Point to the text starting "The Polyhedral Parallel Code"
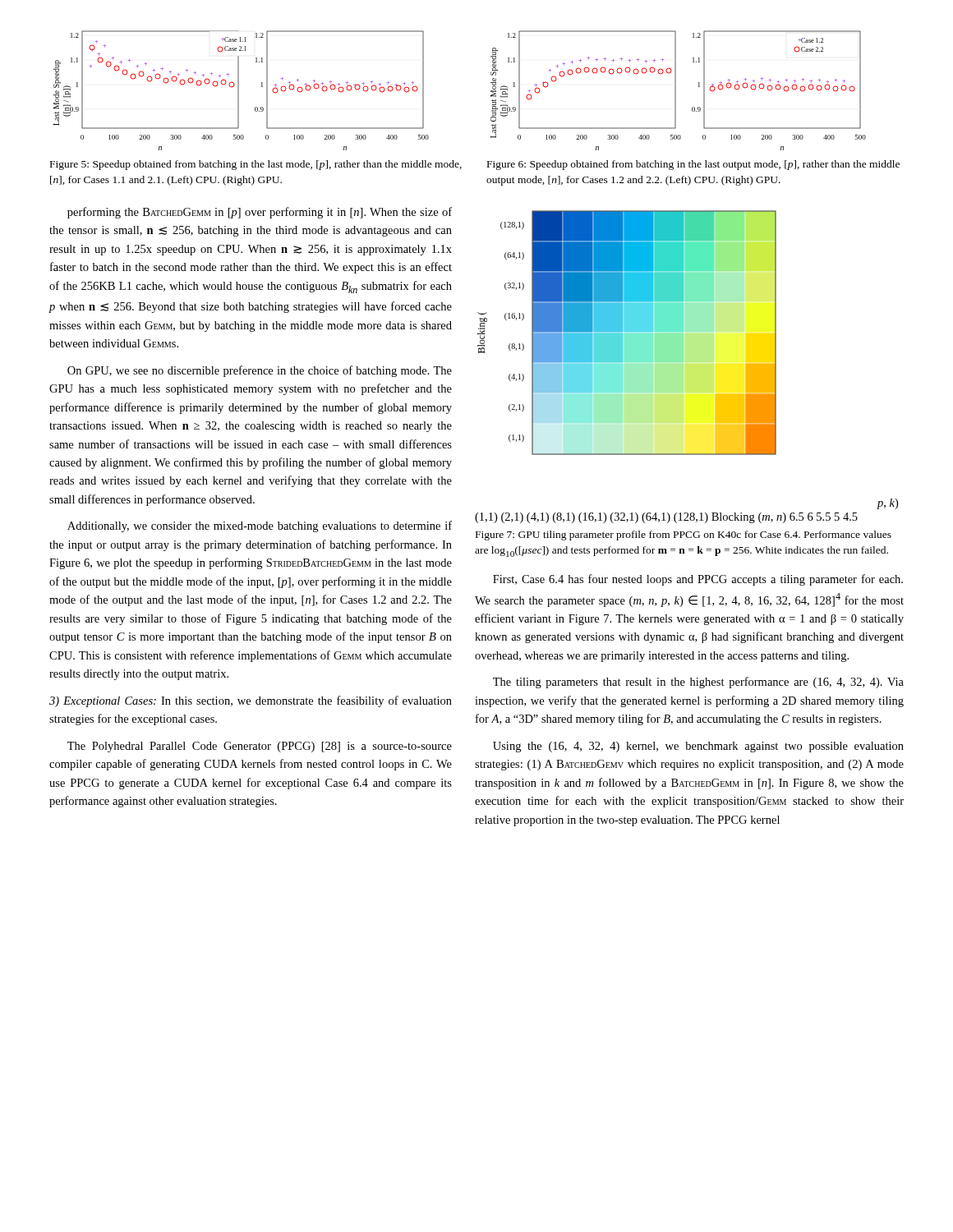Viewport: 953px width, 1232px height. 251,773
